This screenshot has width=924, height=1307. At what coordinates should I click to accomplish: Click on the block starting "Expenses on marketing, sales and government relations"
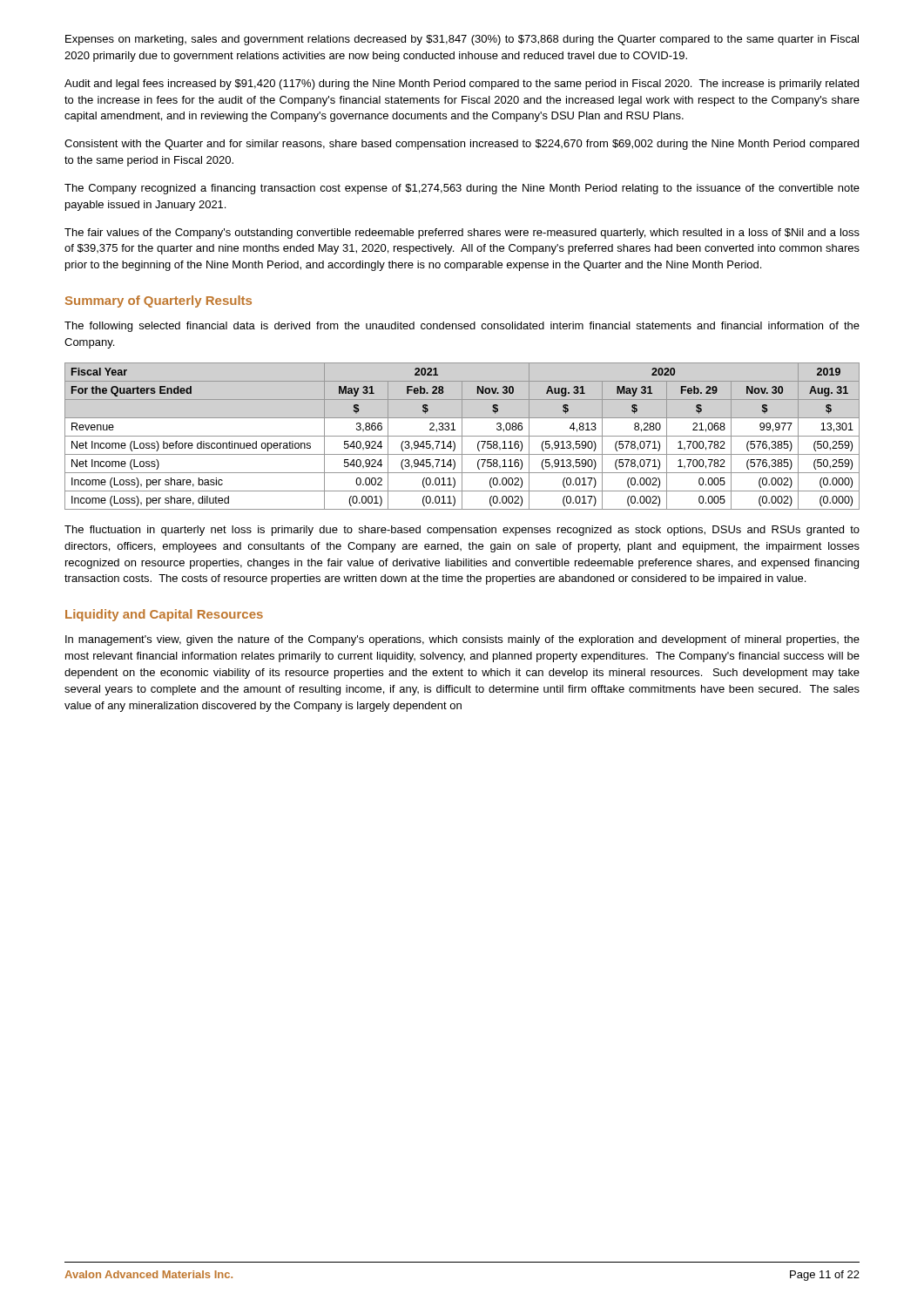(462, 47)
